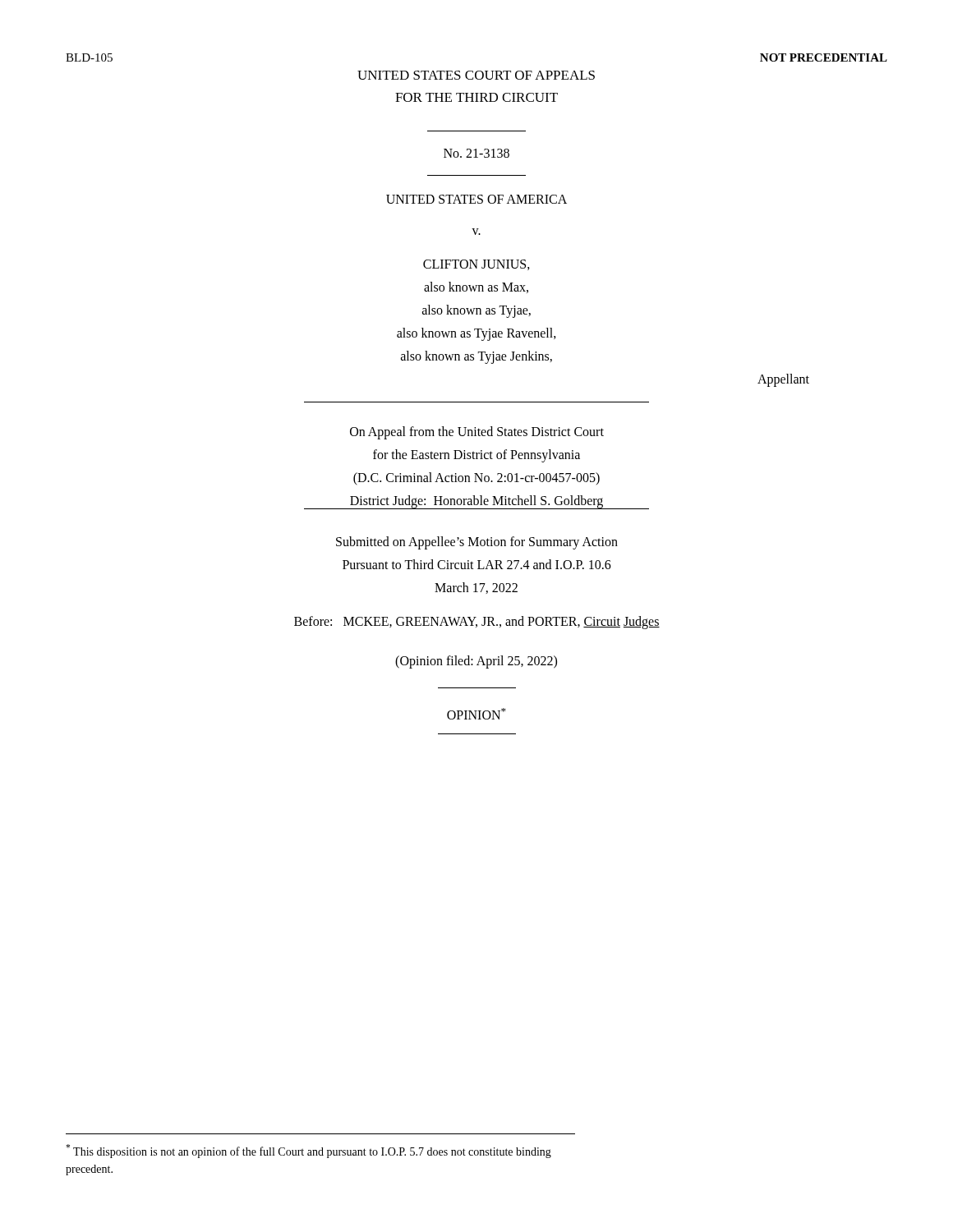Find the text block that reads "On Appeal from the United States District Court"
Screen dimensions: 1232x953
point(476,466)
